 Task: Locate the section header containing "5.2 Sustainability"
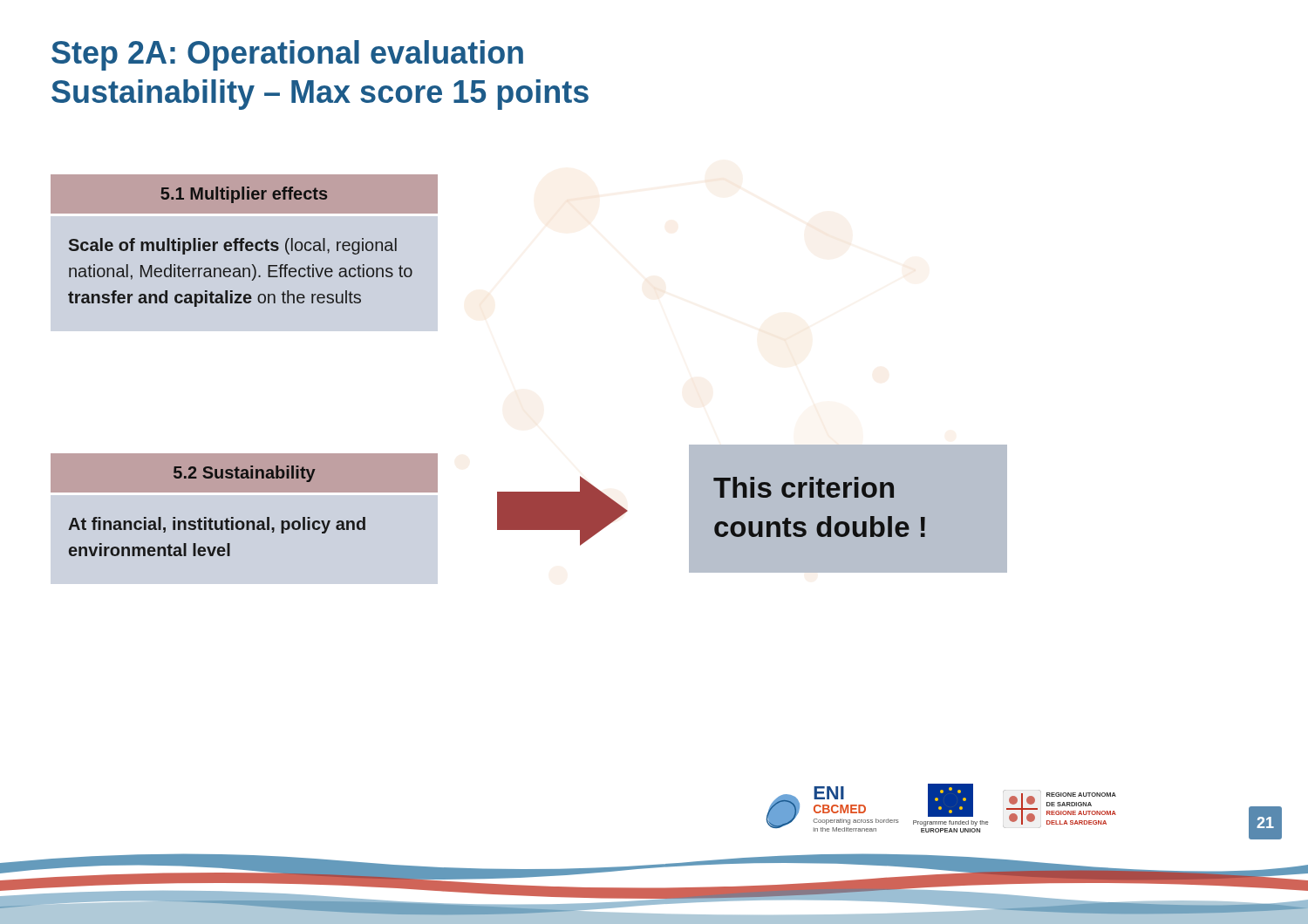tap(244, 472)
